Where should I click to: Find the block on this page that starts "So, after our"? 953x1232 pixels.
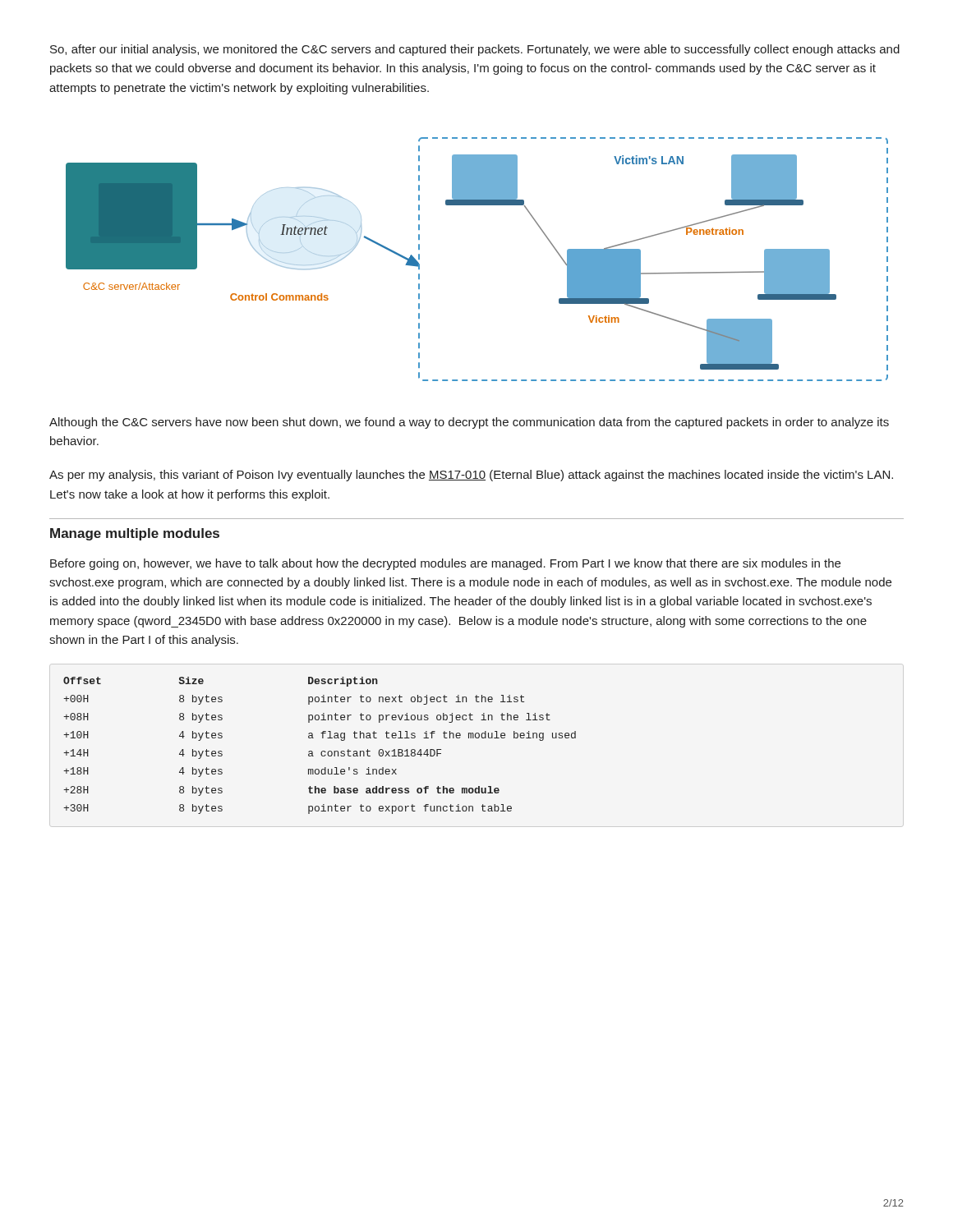click(475, 68)
